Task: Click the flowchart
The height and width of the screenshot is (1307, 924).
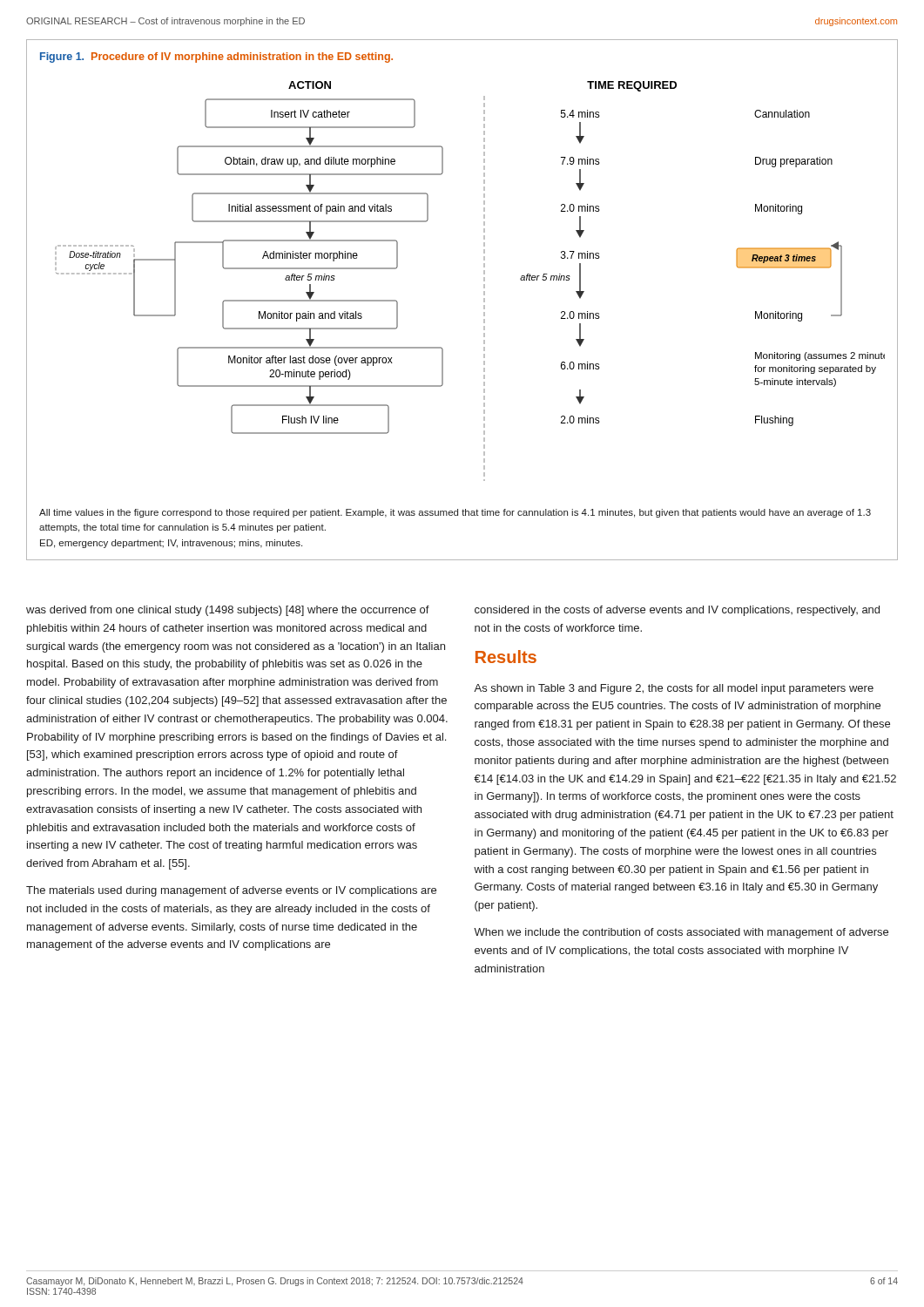Action: (x=462, y=300)
